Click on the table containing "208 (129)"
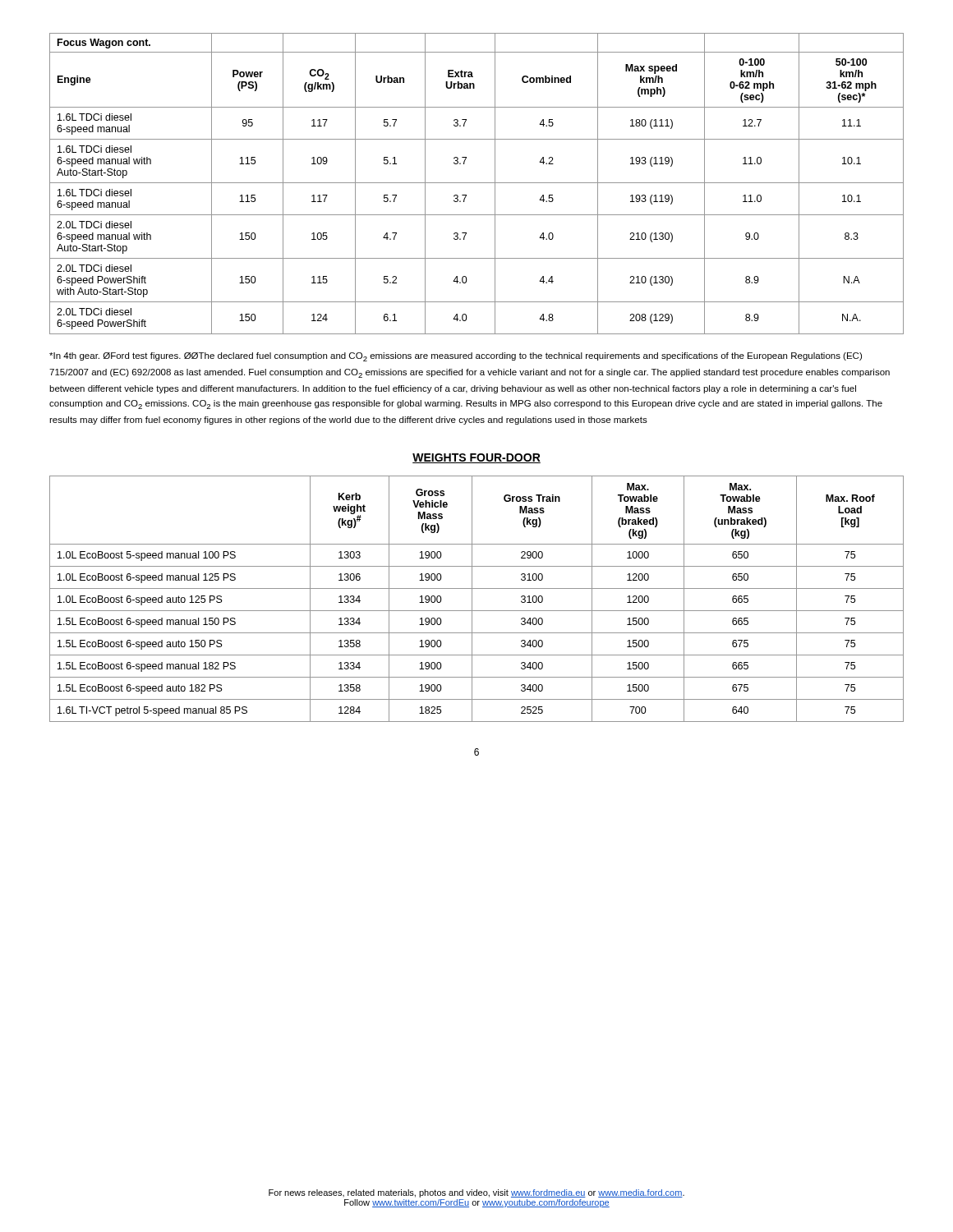Image resolution: width=953 pixels, height=1232 pixels. pos(476,184)
